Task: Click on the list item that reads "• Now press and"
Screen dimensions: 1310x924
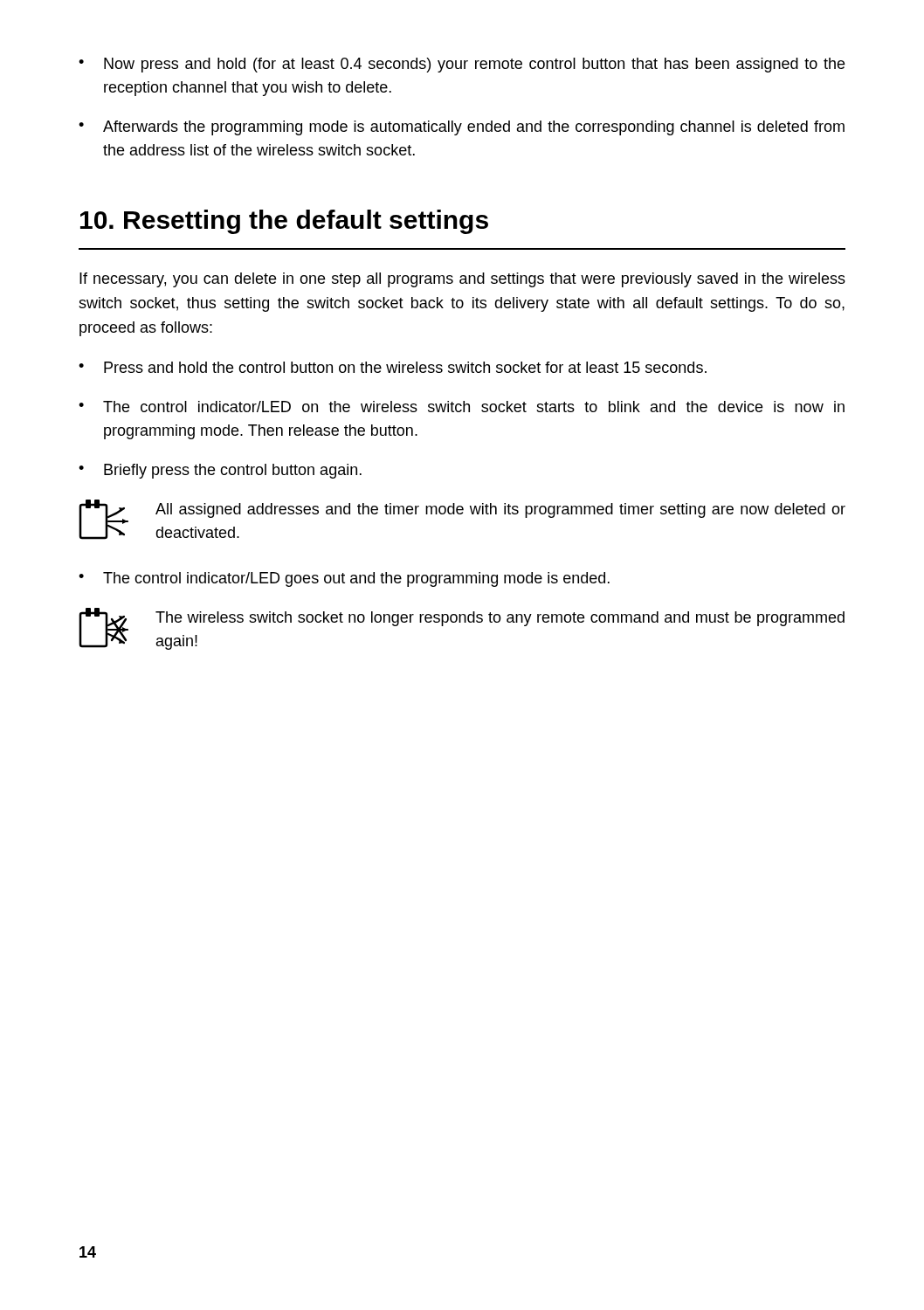Action: [462, 76]
